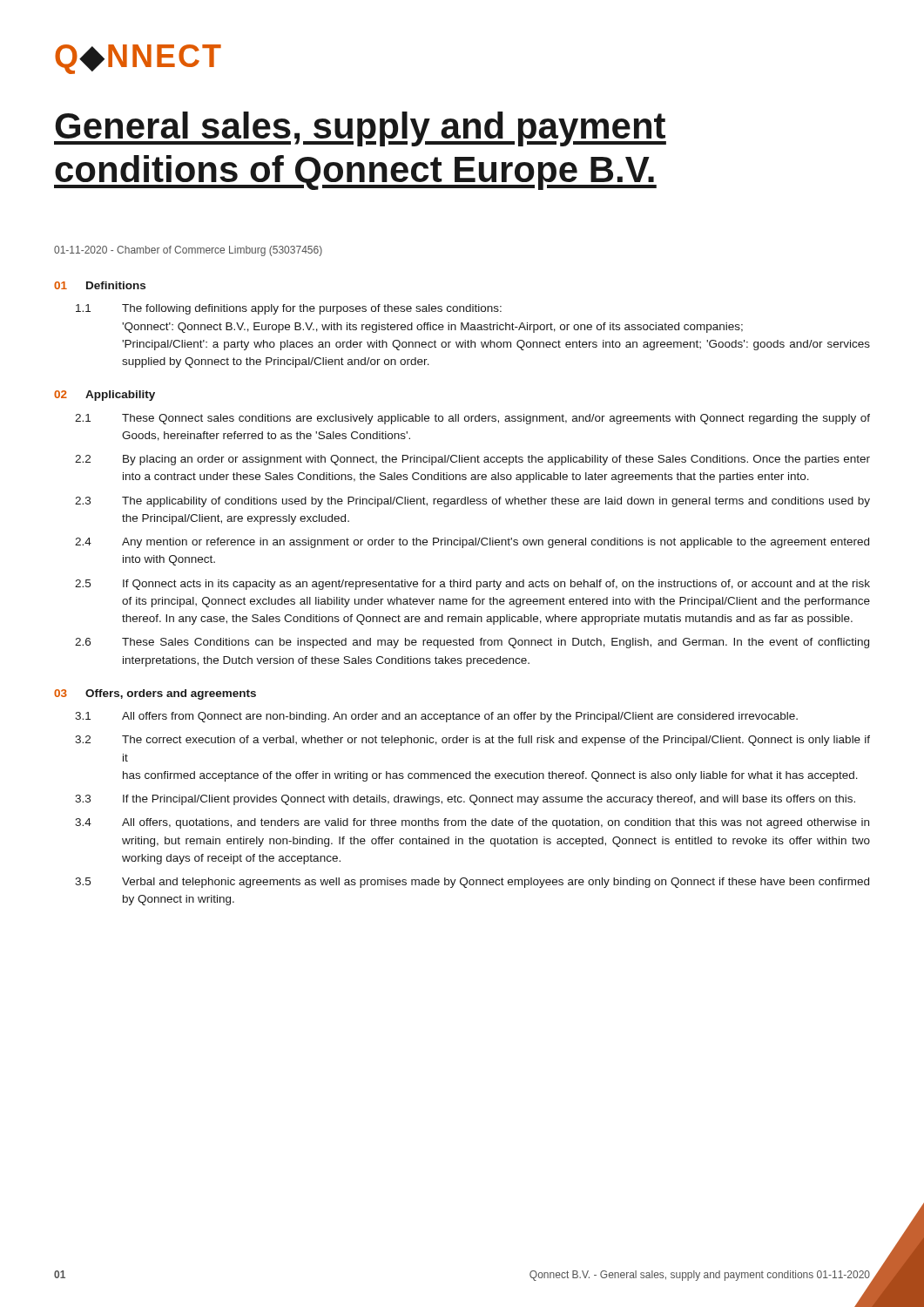Click on the list item that says "3.5 Verbal and telephonic agreements as"
The height and width of the screenshot is (1307, 924).
coord(462,891)
